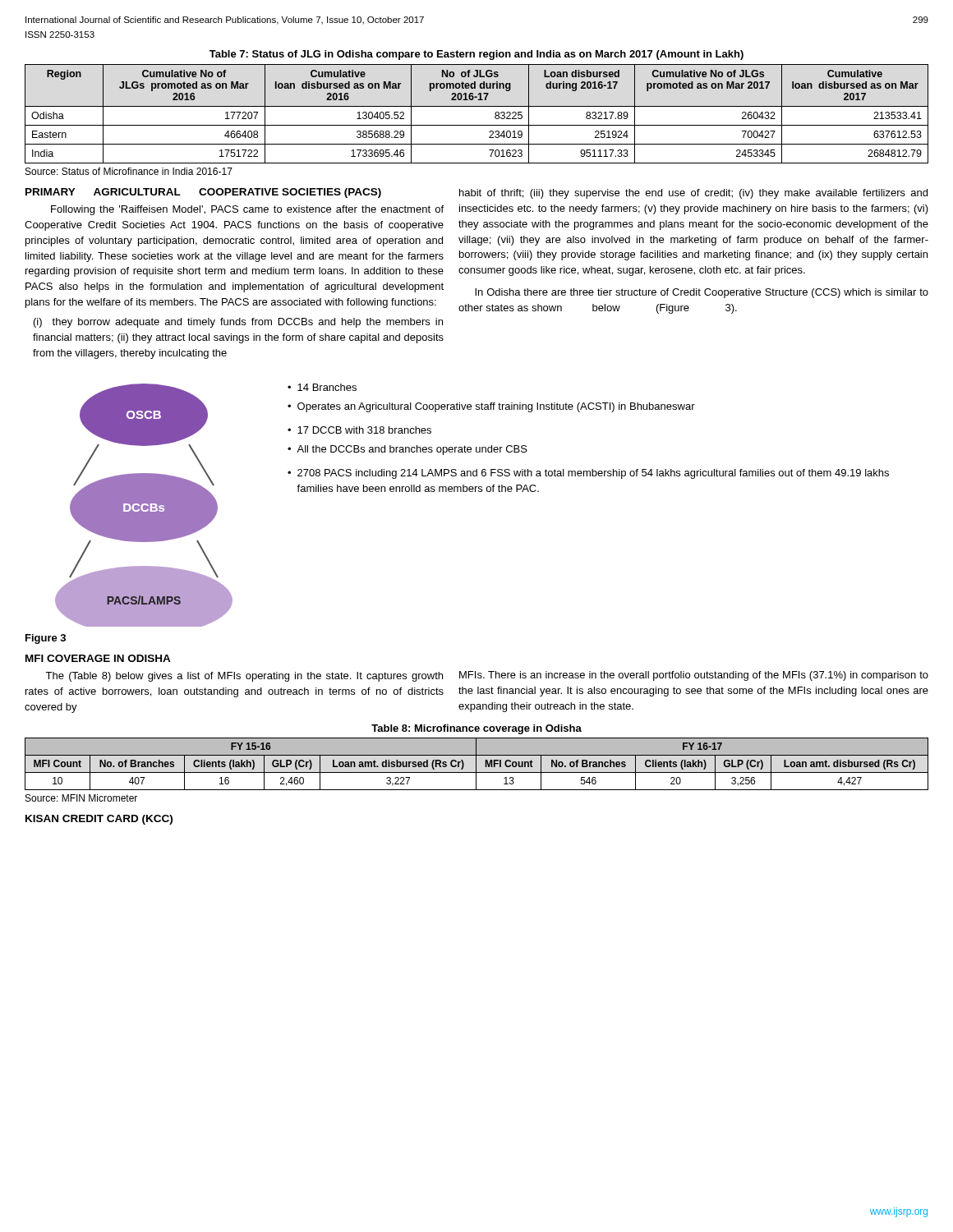Select the block starting "In Odisha there are three tier structure"
Image resolution: width=953 pixels, height=1232 pixels.
click(x=693, y=300)
